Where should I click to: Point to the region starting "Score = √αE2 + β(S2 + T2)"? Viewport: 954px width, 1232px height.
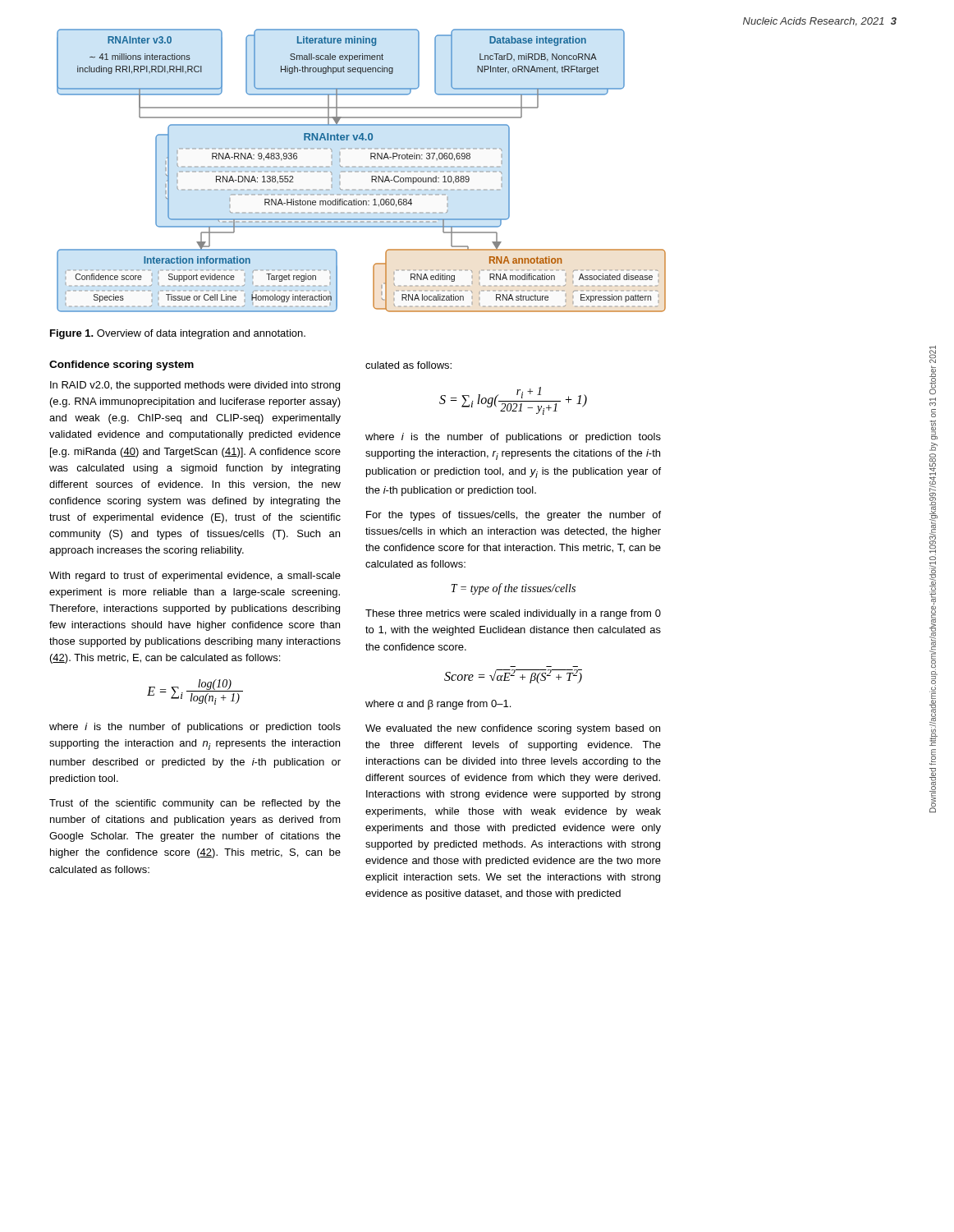[513, 675]
